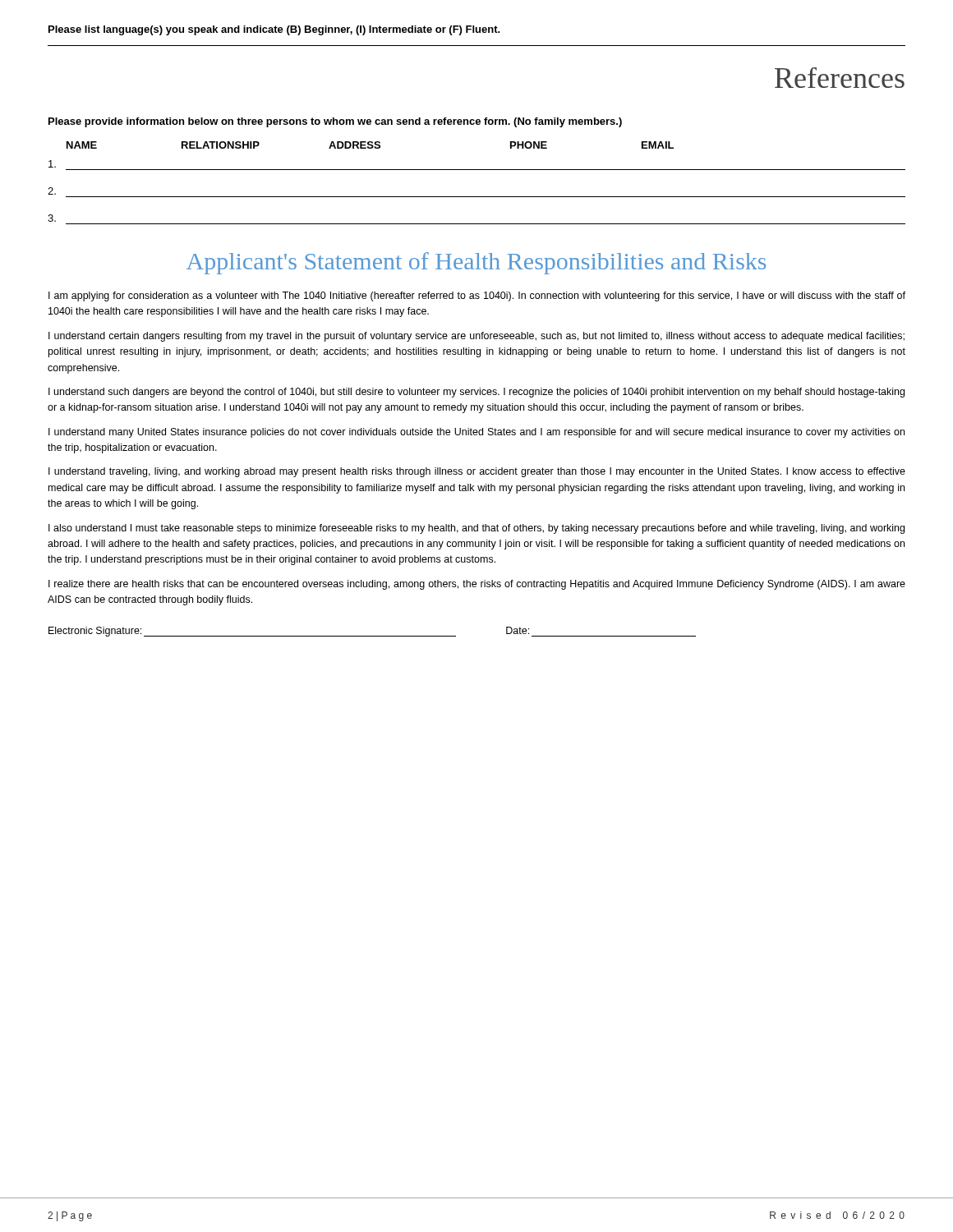Navigate to the passage starting "I also understand I must take"
This screenshot has height=1232, width=953.
pos(476,544)
